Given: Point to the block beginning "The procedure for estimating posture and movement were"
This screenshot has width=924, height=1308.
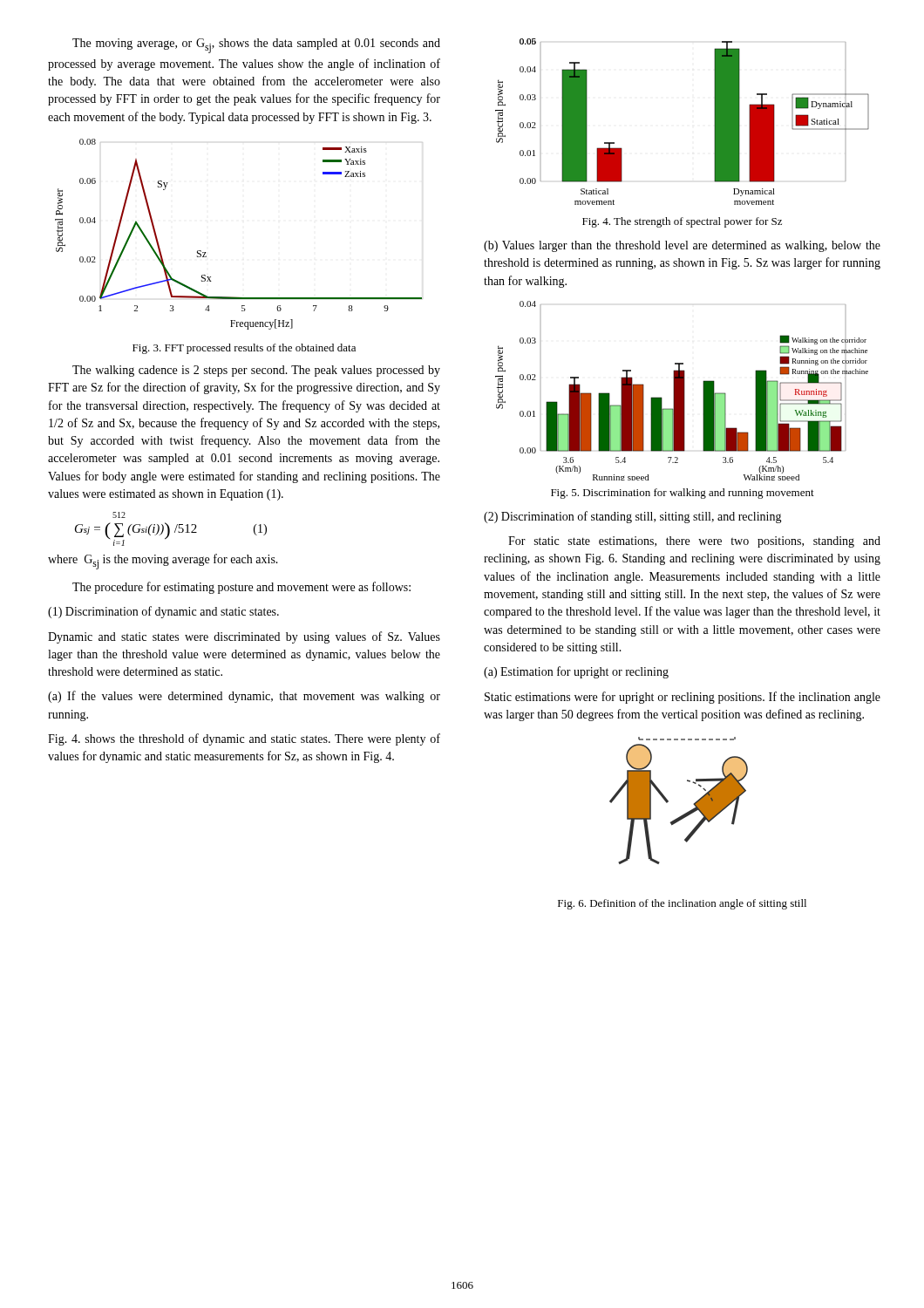Looking at the screenshot, I should coord(244,588).
